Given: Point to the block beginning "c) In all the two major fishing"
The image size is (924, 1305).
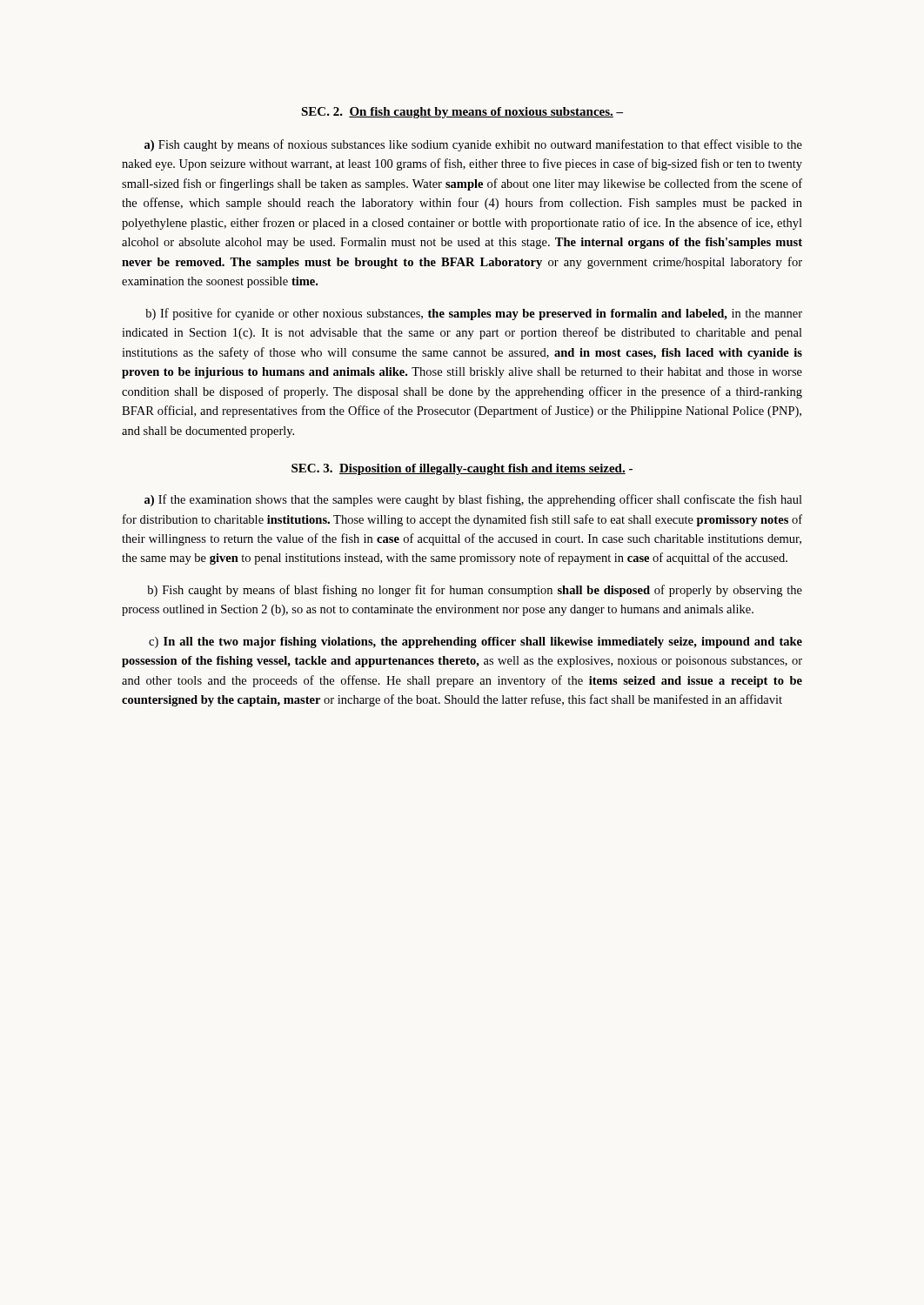Looking at the screenshot, I should click(462, 670).
